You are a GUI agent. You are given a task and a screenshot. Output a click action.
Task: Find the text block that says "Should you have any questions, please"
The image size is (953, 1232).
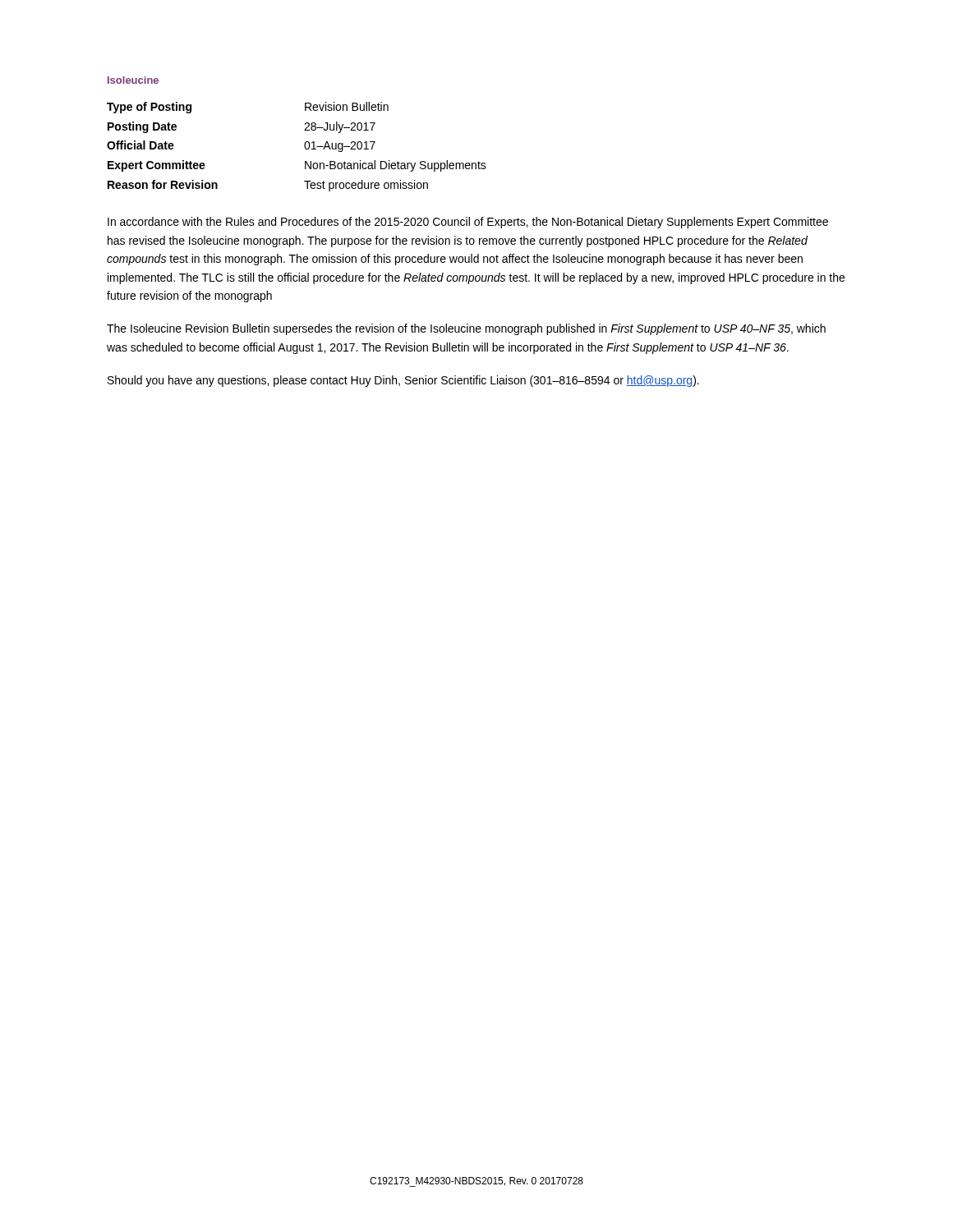click(403, 380)
